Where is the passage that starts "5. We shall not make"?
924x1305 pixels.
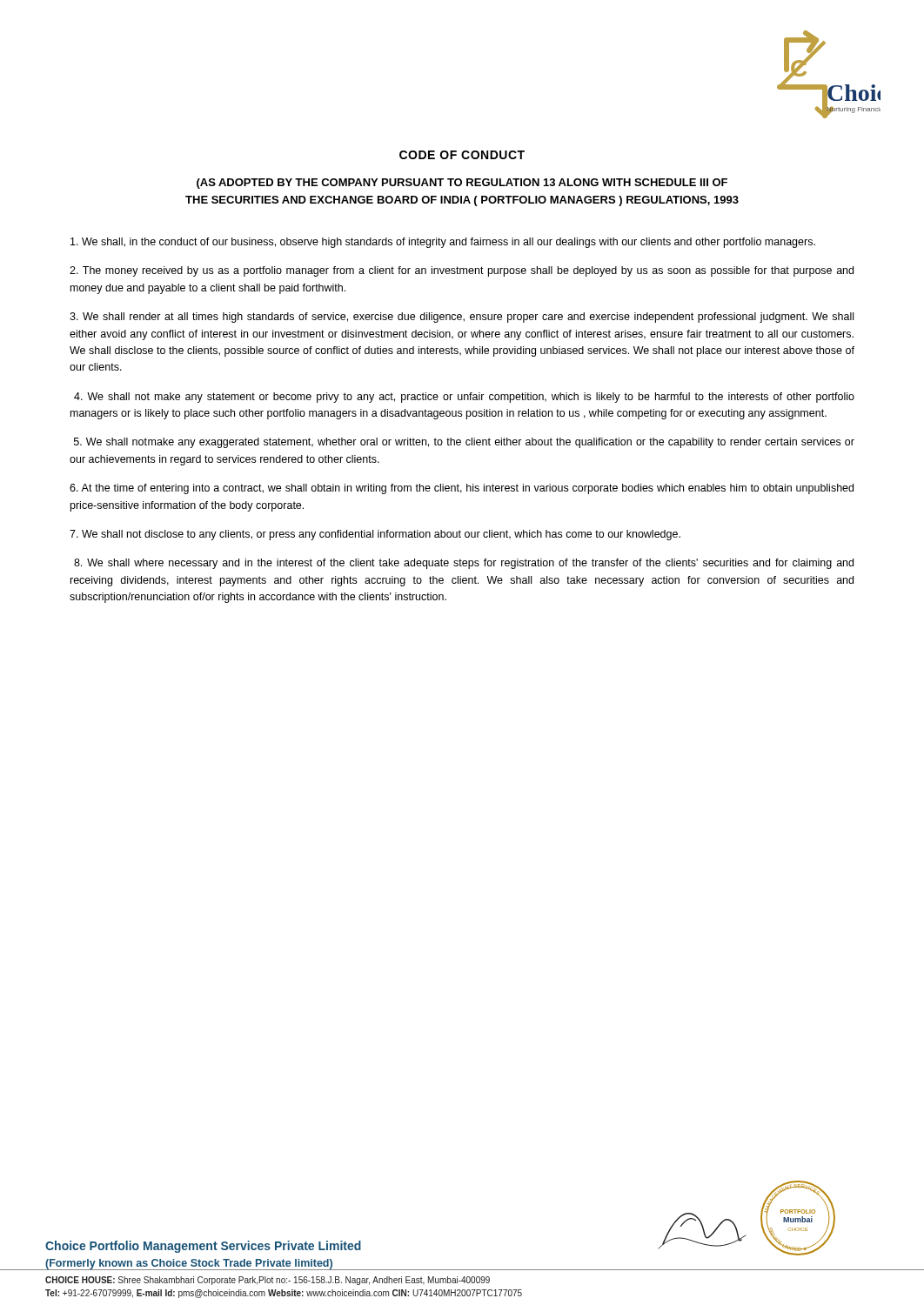[x=462, y=451]
